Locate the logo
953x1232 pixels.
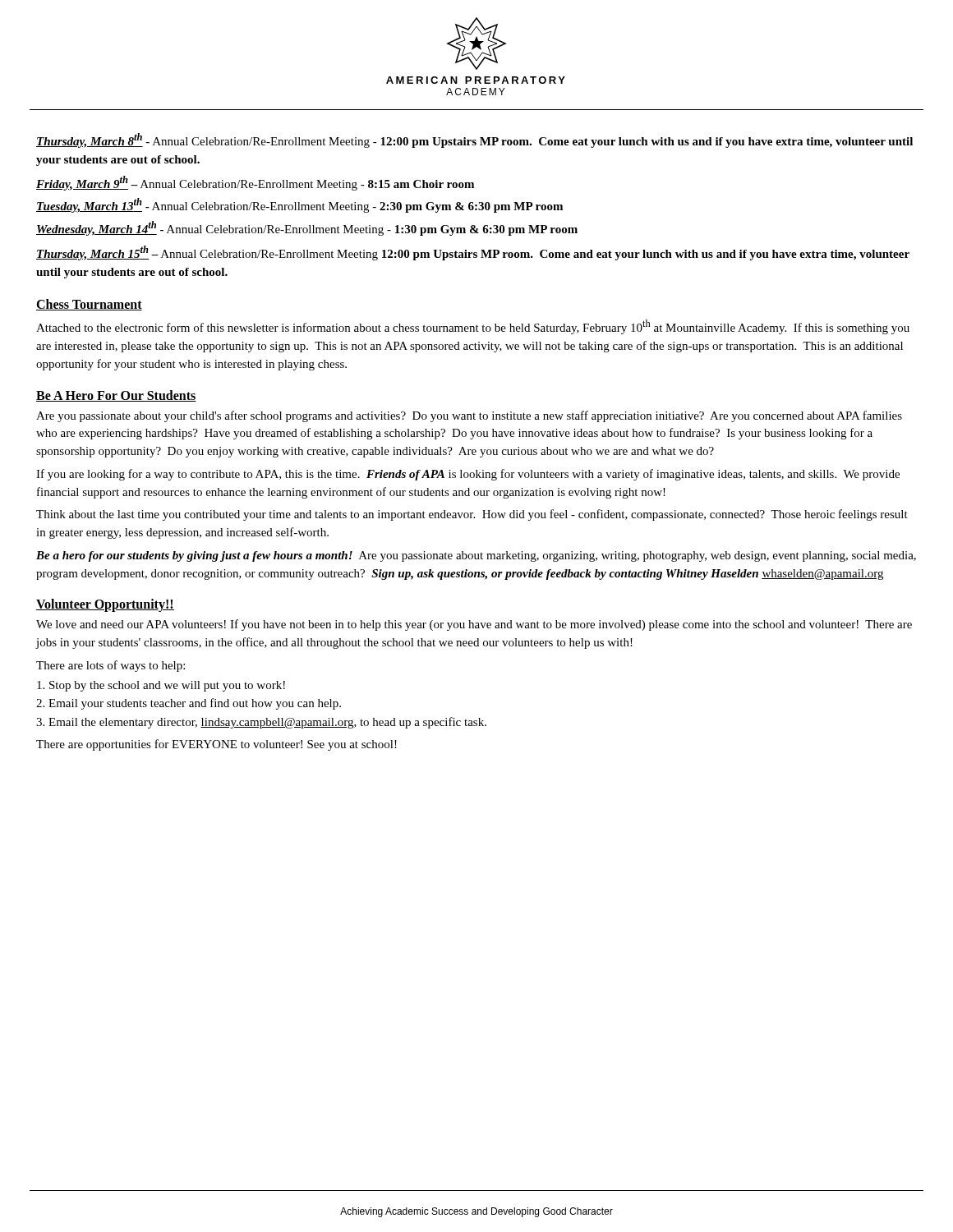pyautogui.click(x=476, y=51)
